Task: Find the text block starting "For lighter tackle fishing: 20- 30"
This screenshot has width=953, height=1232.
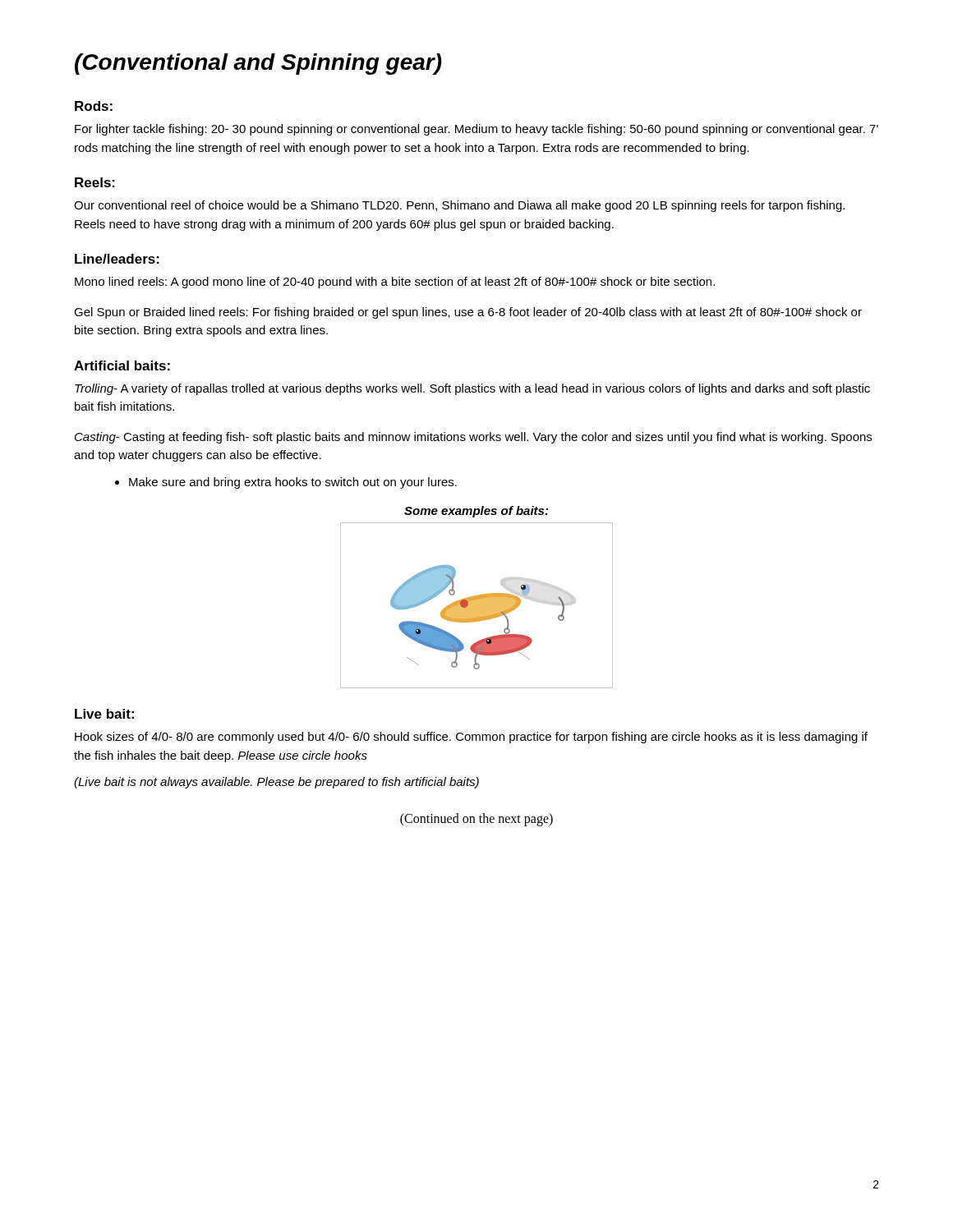Action: click(476, 138)
